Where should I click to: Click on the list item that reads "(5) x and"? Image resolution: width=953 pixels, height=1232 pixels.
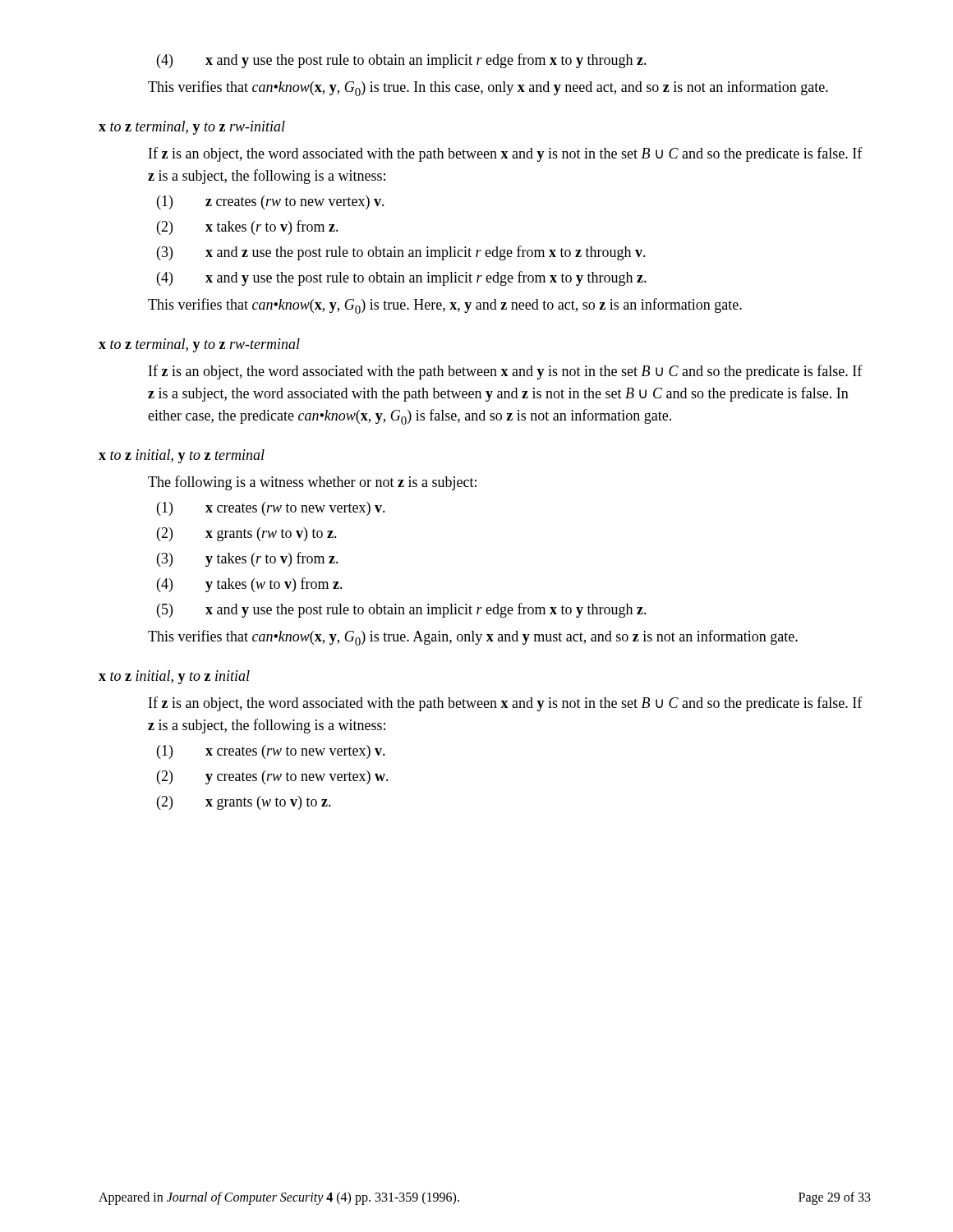point(509,610)
